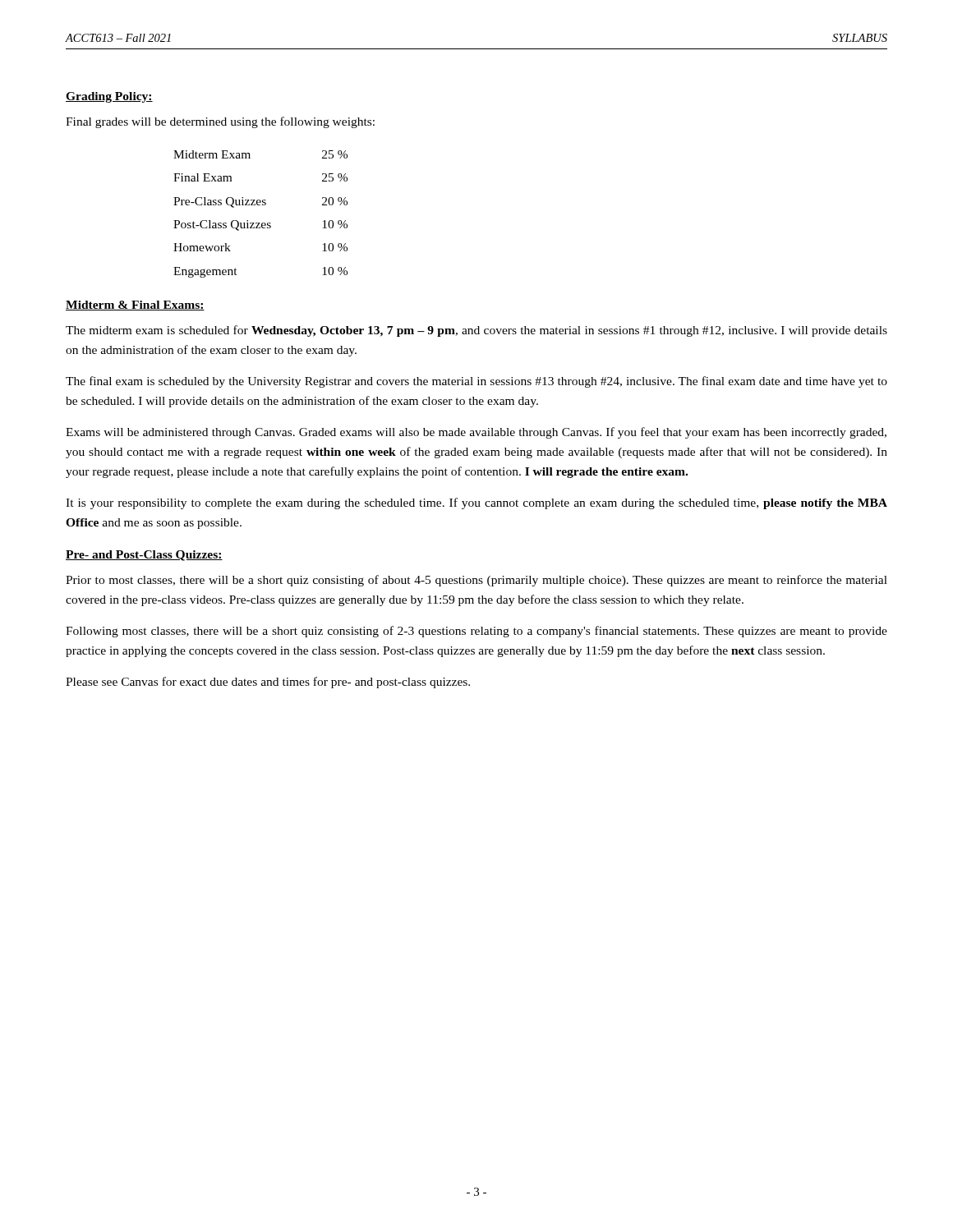This screenshot has height=1232, width=953.
Task: Find the section header with the text "Midterm & Final Exams:"
Action: pyautogui.click(x=135, y=304)
